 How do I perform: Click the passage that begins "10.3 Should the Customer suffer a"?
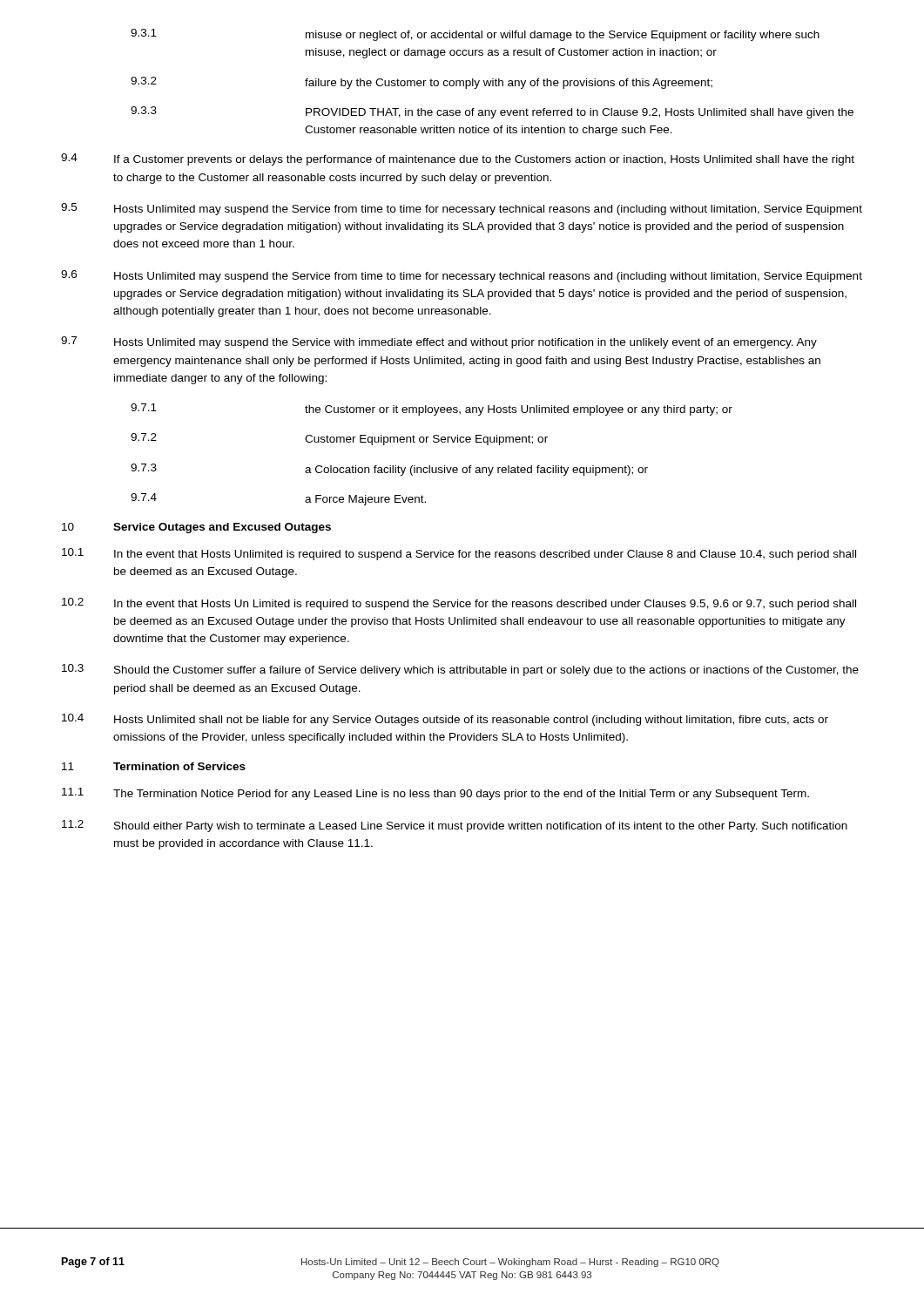pos(462,679)
